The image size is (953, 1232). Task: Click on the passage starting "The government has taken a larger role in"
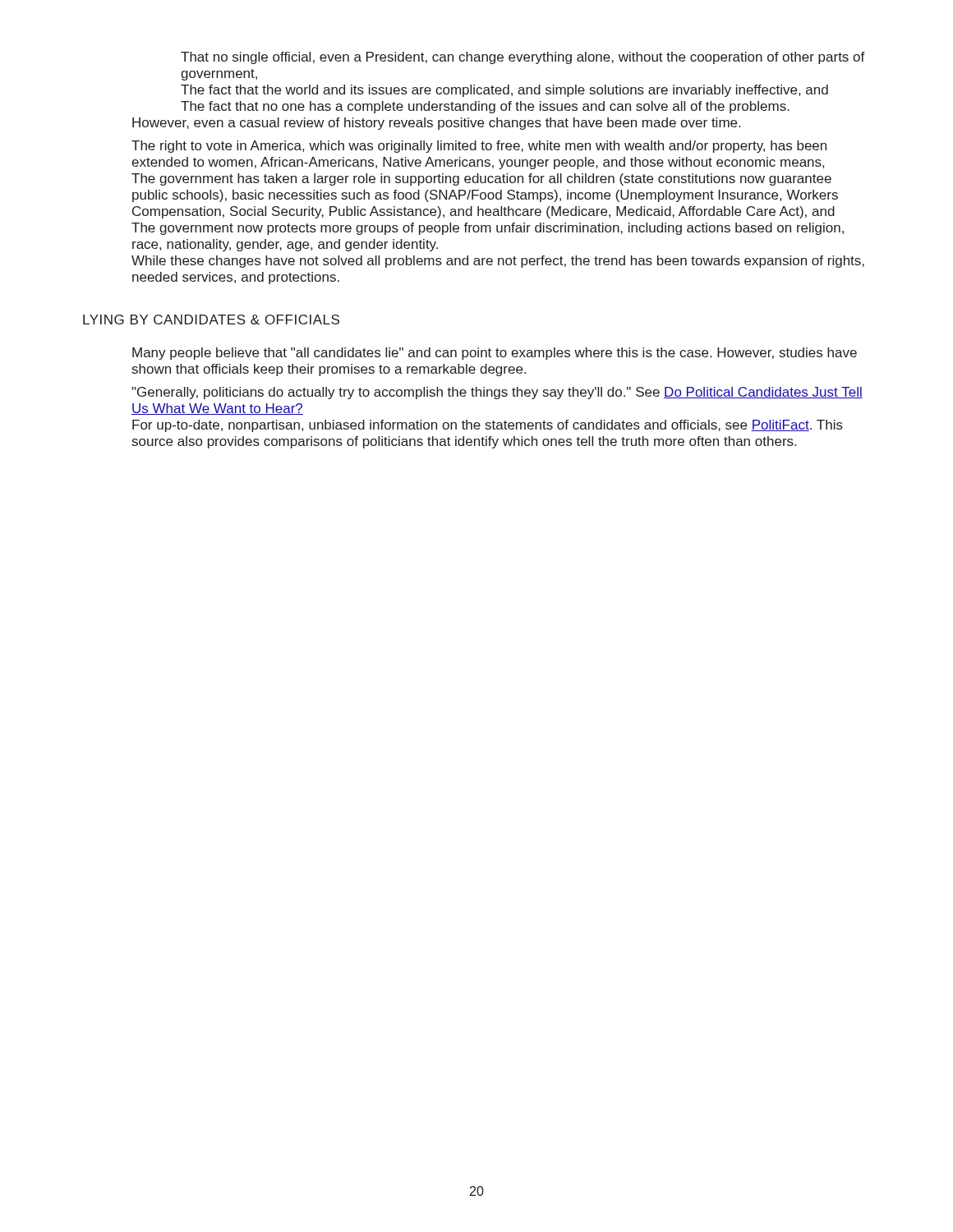pyautogui.click(x=501, y=196)
